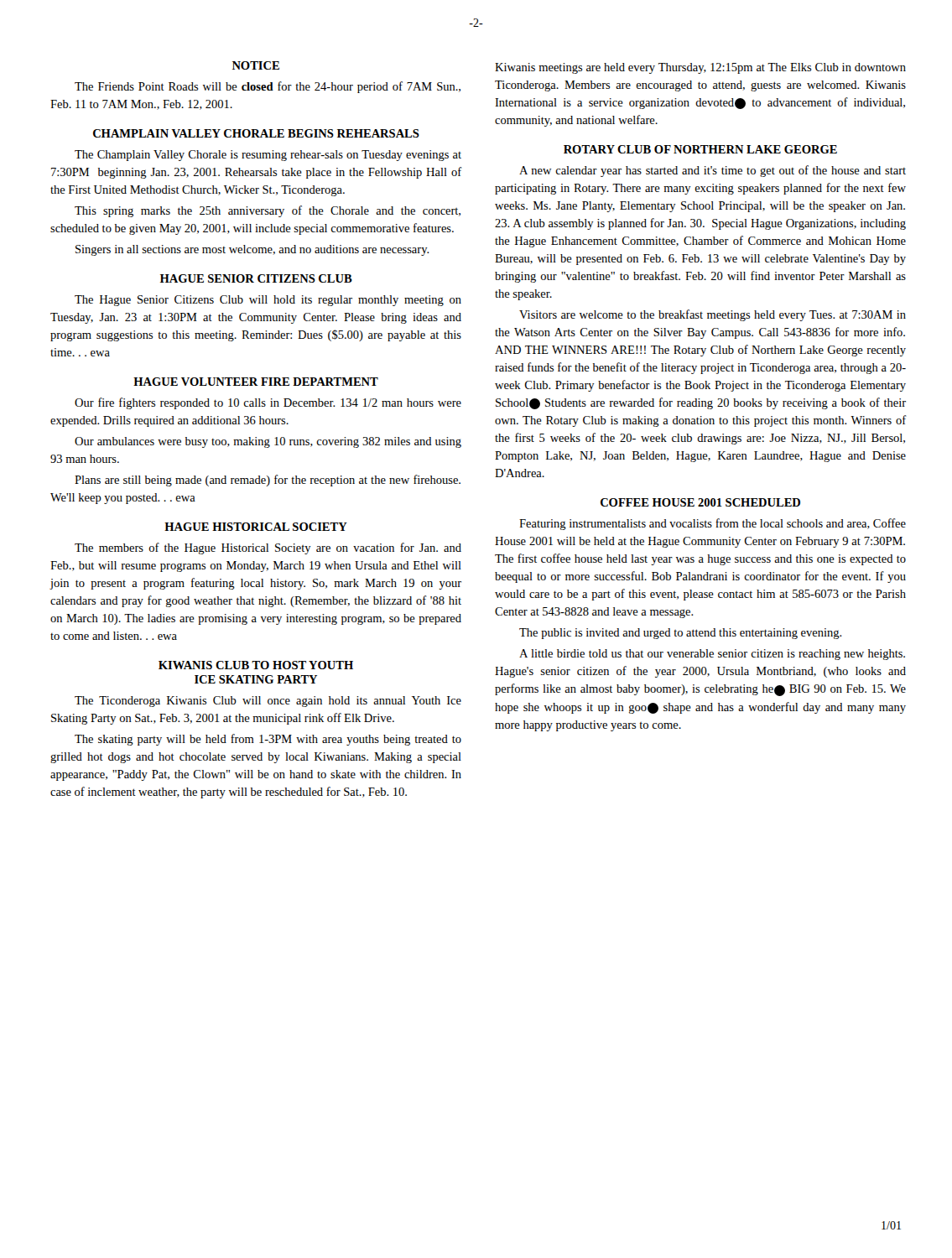Screen dimensions: 1258x952
Task: Where does it say "CHAMPLAIN VALLEY CHORALE BEGINS REHEARSALS"?
Action: point(256,133)
